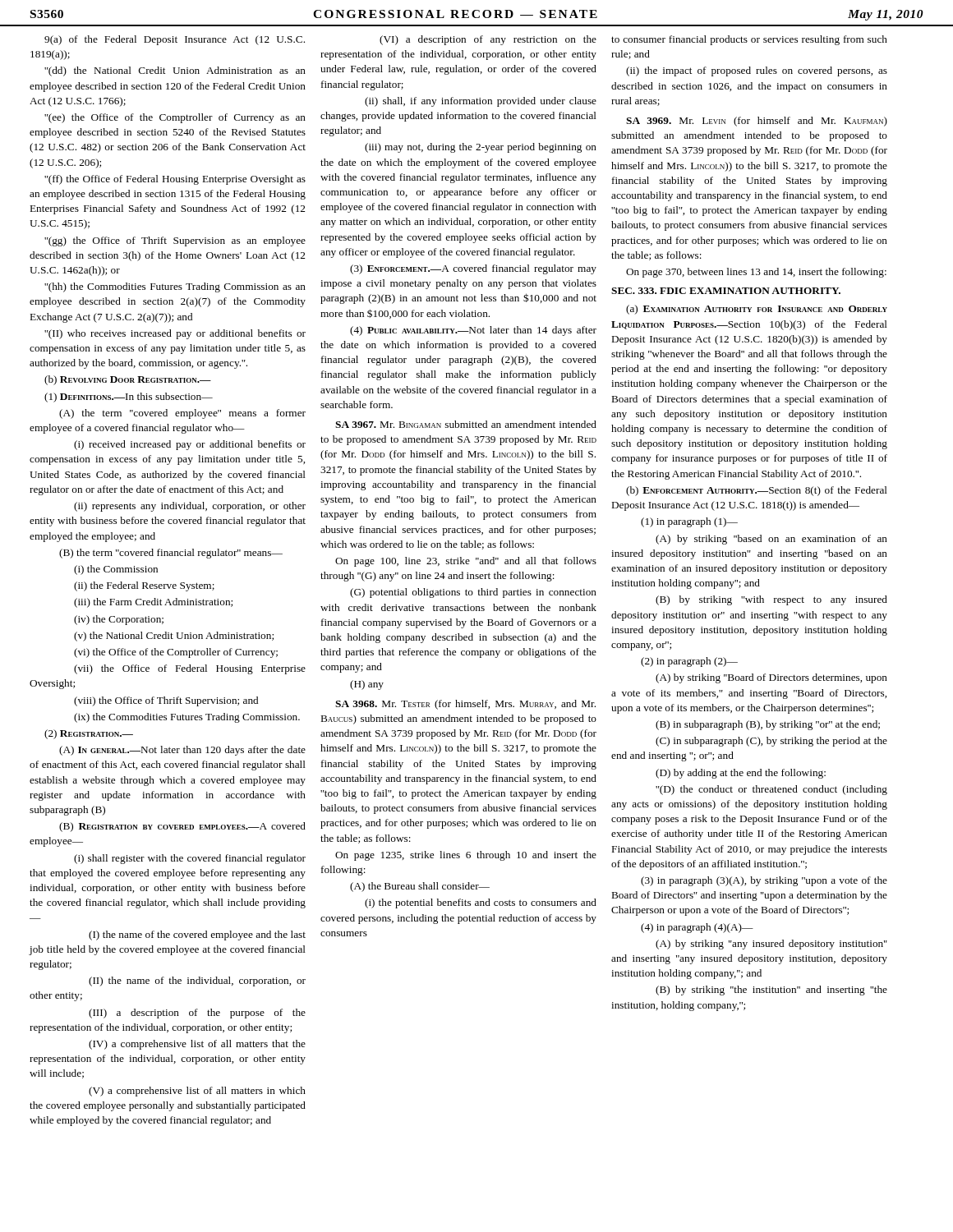Screen dimensions: 1232x953
Task: Find the block on this page that starts "(a) Examination Authority for"
Action: (x=757, y=310)
